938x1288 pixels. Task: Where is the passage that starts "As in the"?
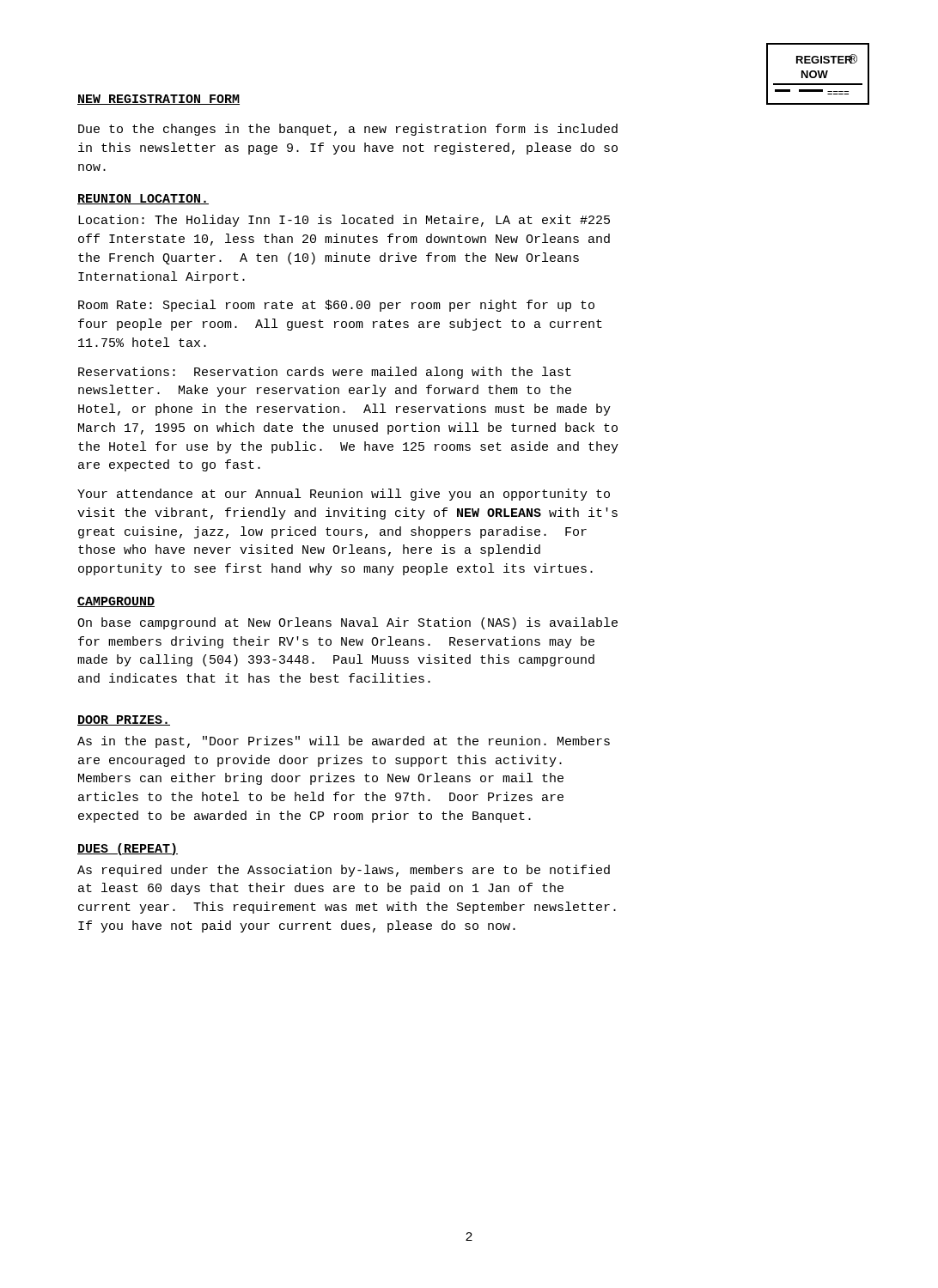[344, 779]
